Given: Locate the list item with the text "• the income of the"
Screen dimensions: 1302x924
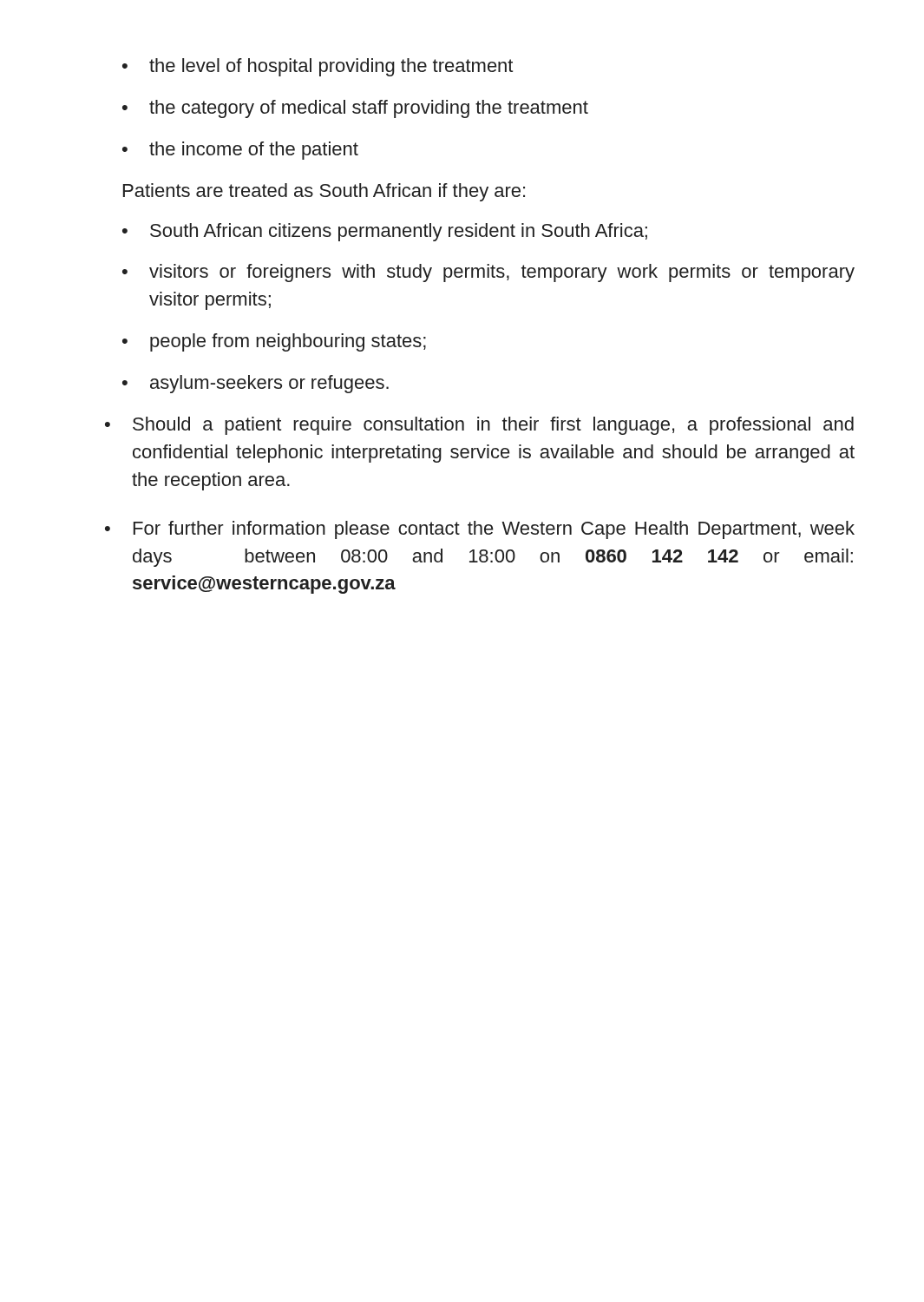Looking at the screenshot, I should (x=240, y=151).
